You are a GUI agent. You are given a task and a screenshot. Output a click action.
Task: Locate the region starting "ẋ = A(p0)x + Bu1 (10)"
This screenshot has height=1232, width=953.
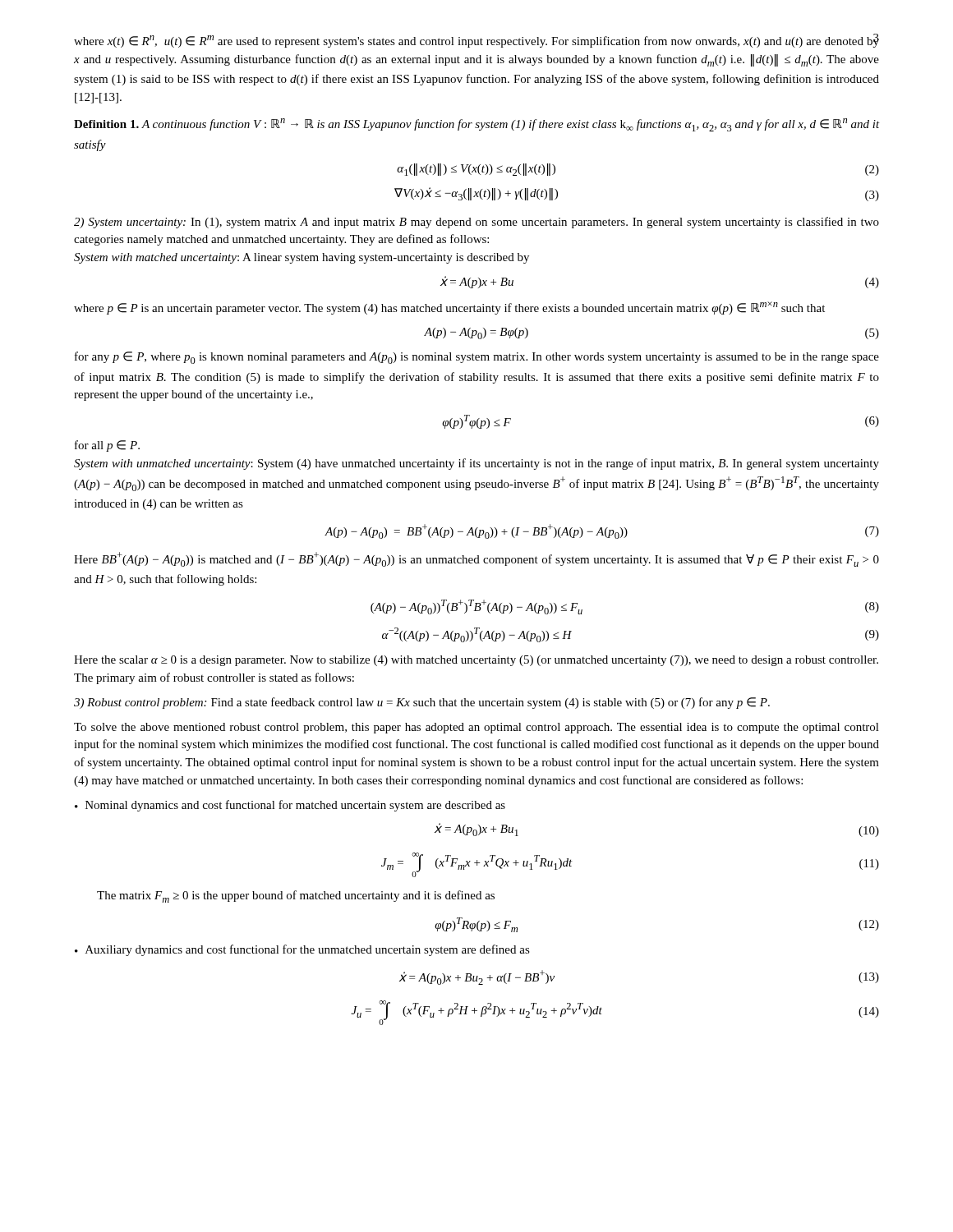pyautogui.click(x=483, y=829)
